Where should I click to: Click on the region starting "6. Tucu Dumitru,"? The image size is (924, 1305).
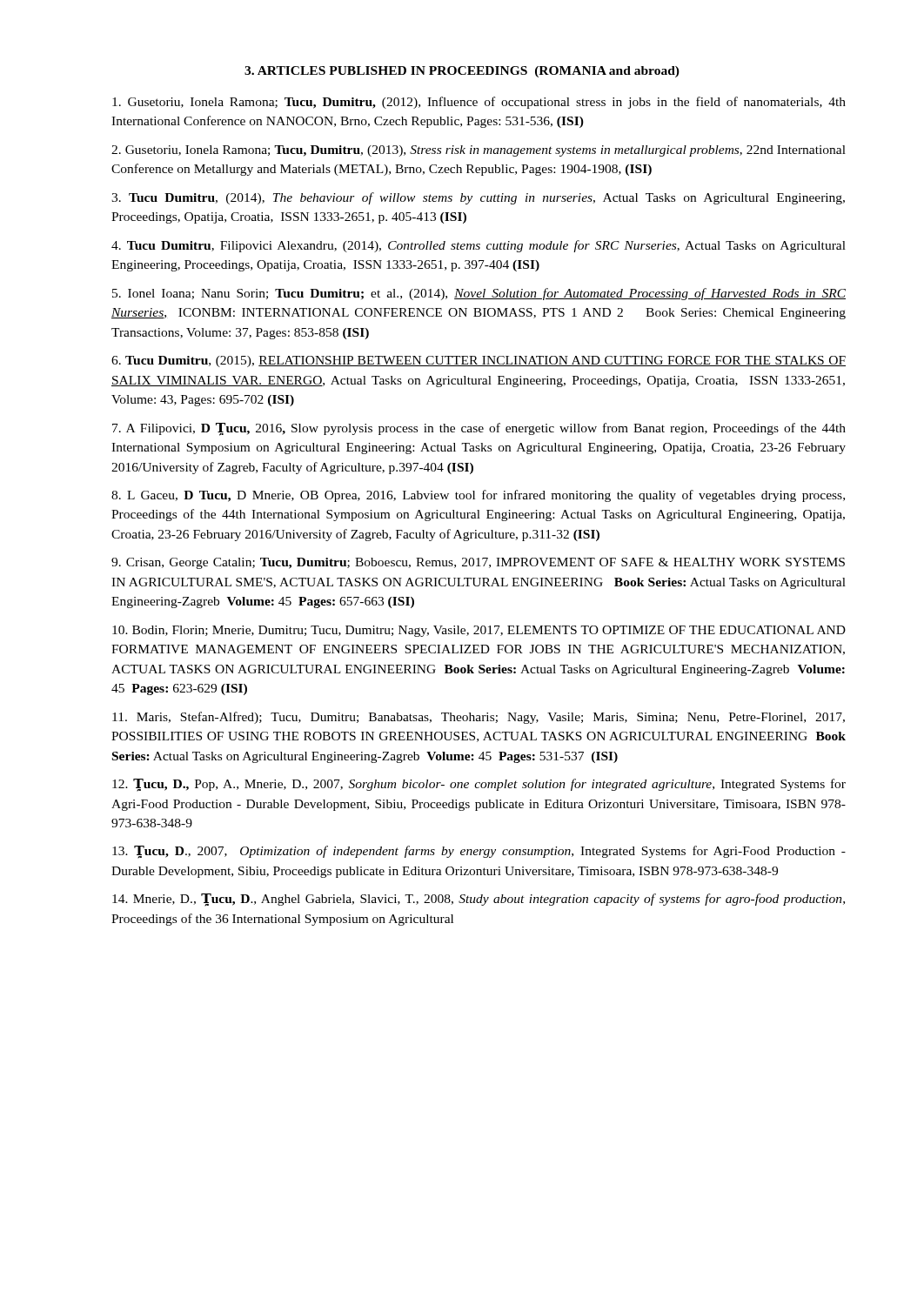click(462, 380)
